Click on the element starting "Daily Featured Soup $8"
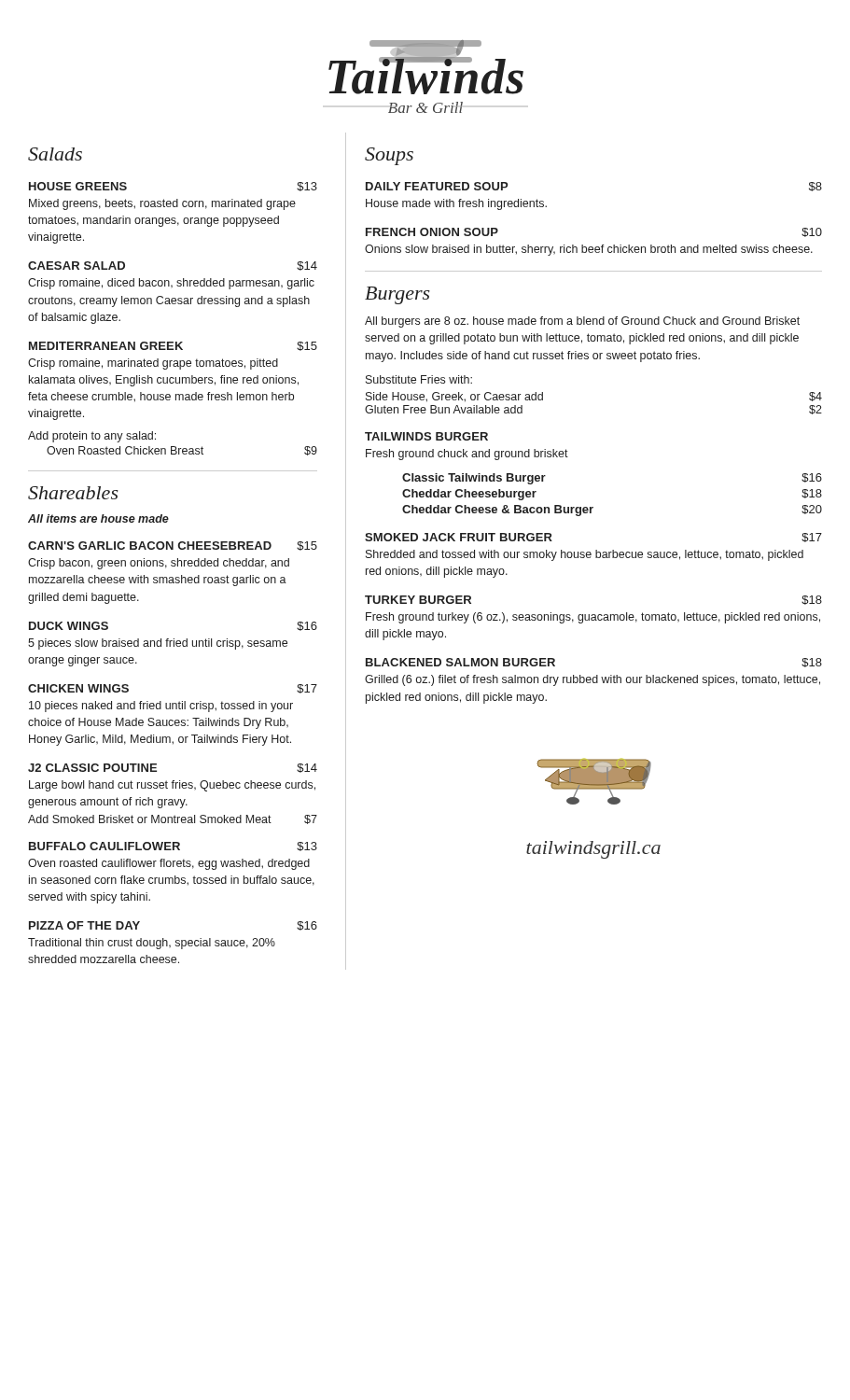Viewport: 850px width, 1400px height. pyautogui.click(x=432, y=186)
